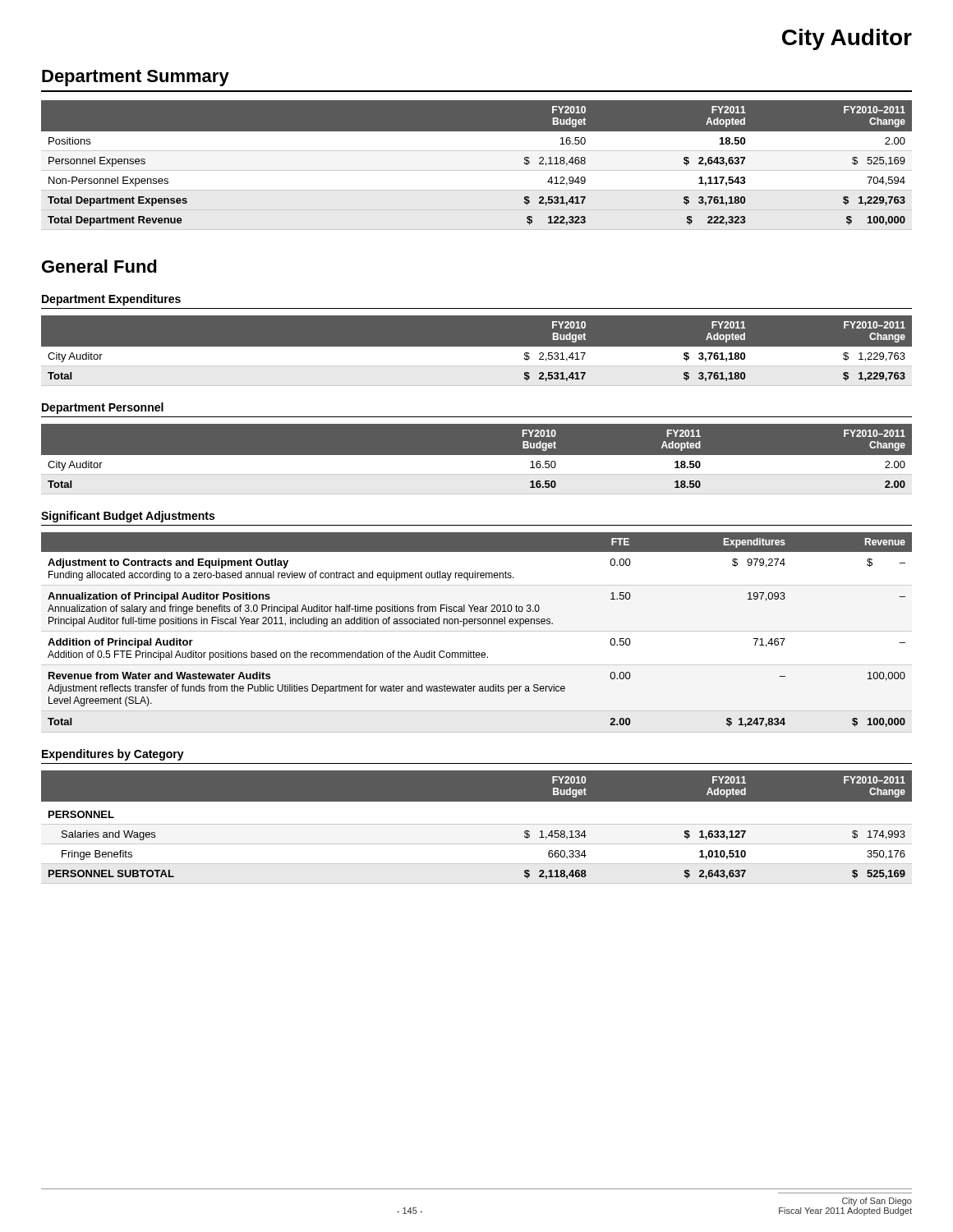
Task: Click where it says "General Fund"
Action: (99, 267)
